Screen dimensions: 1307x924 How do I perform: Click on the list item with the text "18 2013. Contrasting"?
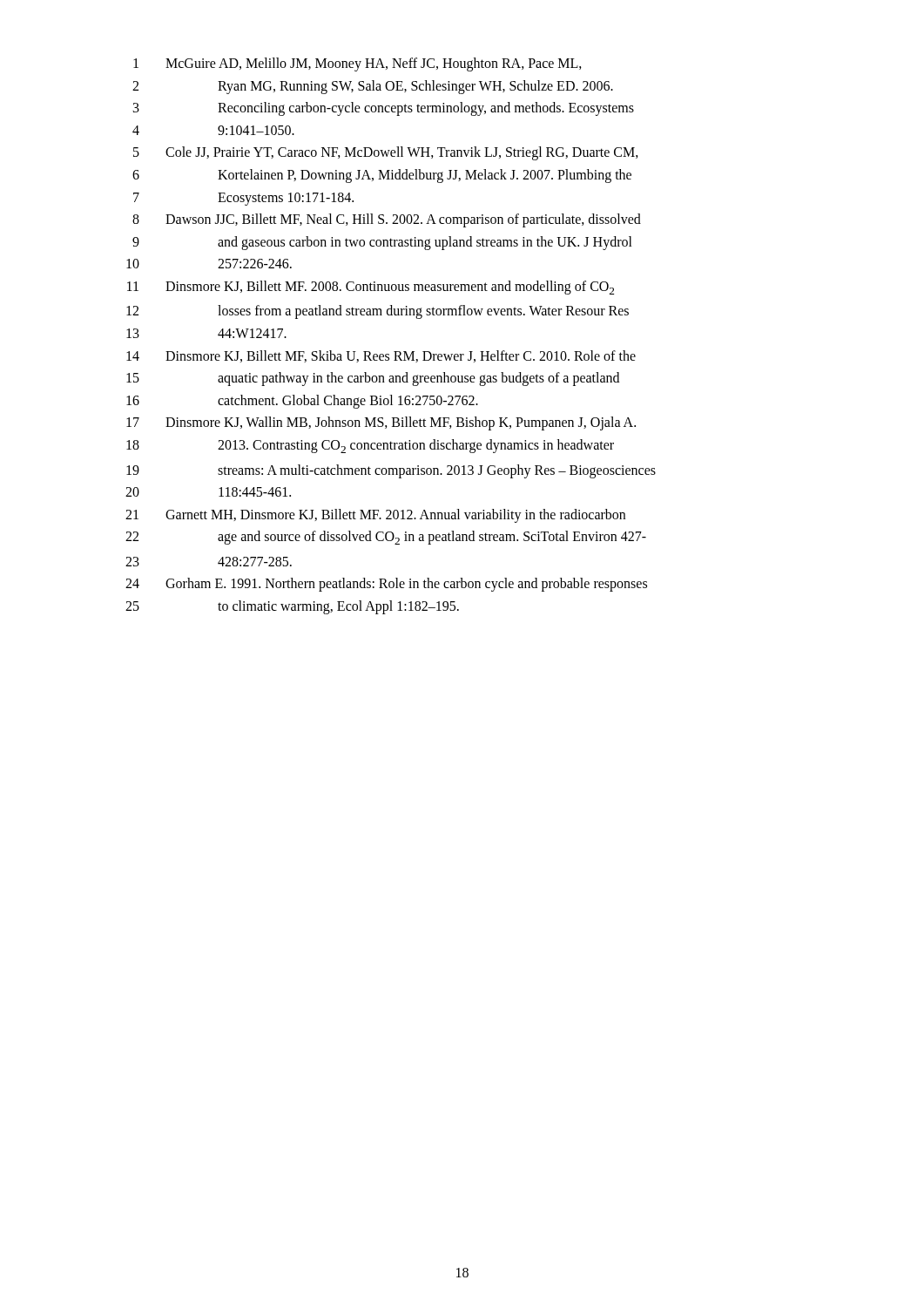471,446
